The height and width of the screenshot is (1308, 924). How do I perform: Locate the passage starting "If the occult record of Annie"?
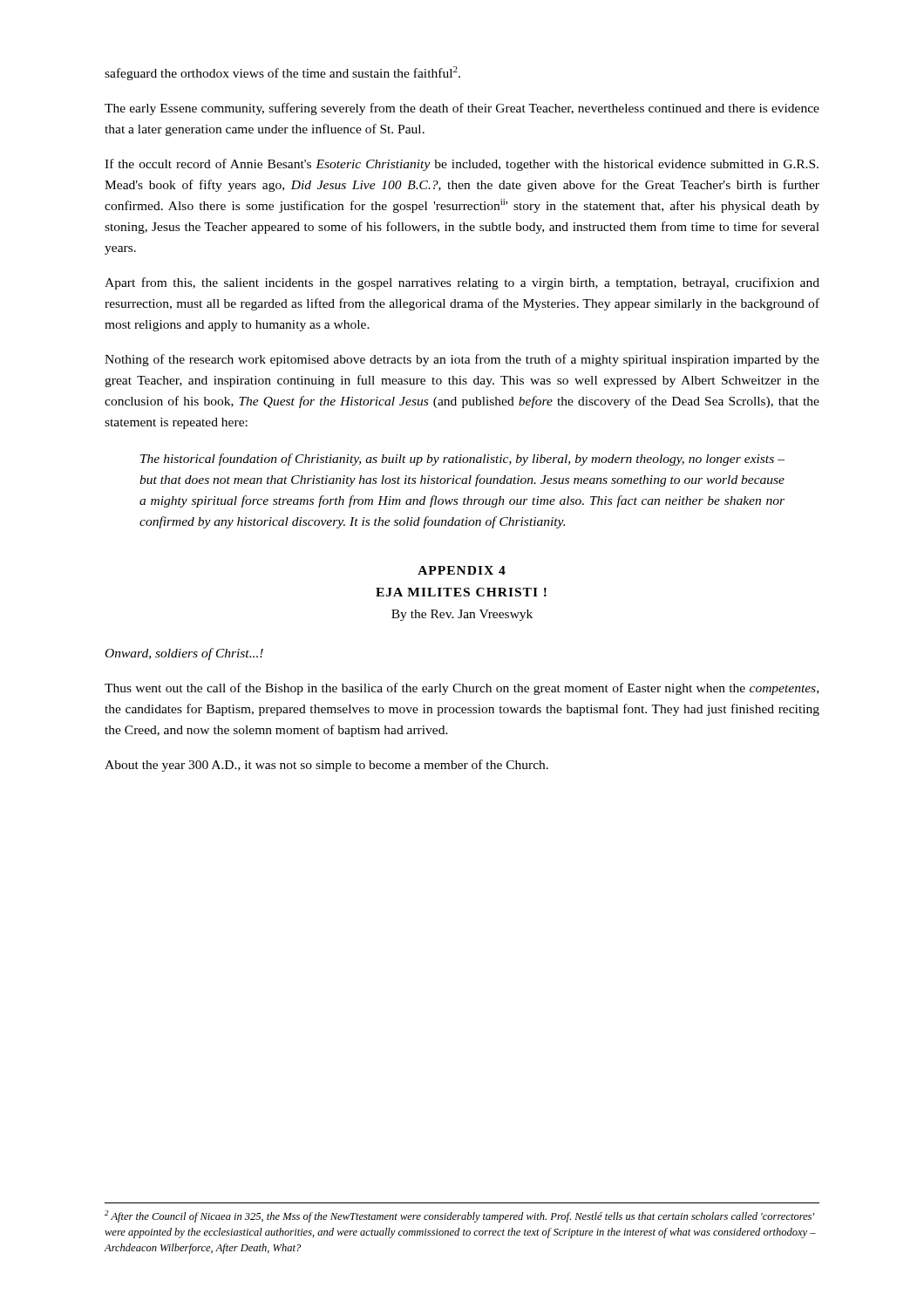click(462, 206)
